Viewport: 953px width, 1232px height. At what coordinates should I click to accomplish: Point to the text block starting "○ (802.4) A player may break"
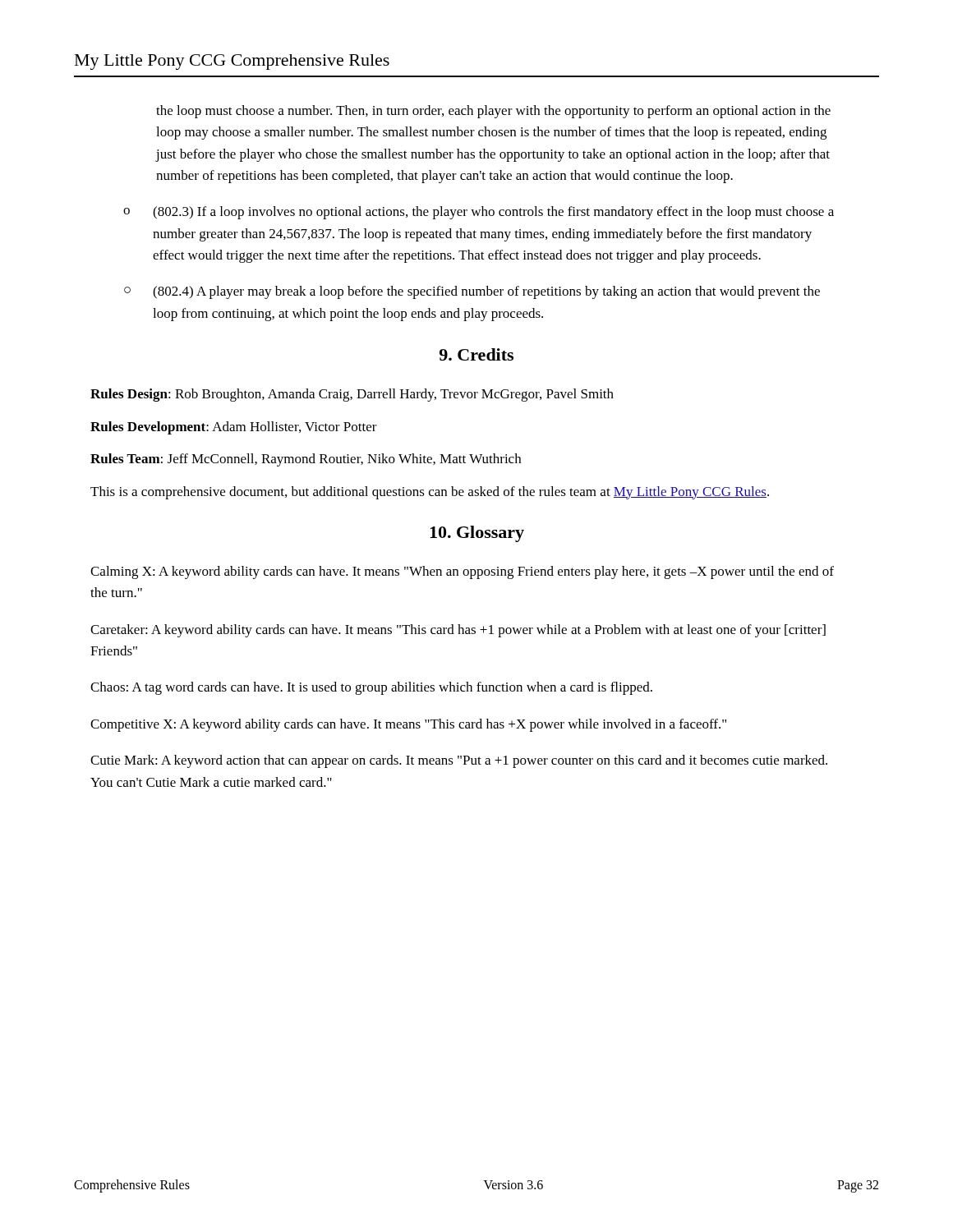[x=485, y=303]
